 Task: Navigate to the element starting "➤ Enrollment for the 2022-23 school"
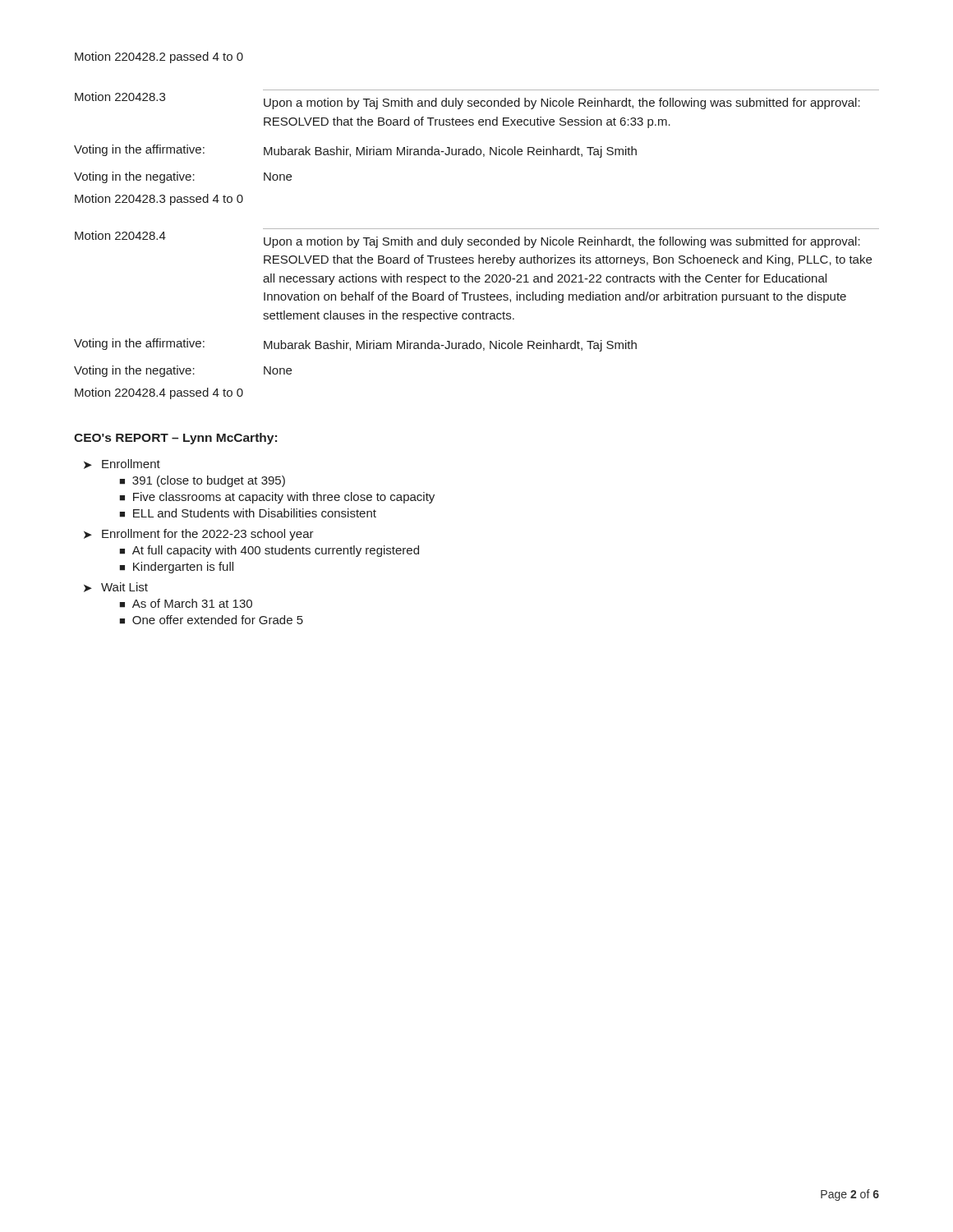coord(251,551)
